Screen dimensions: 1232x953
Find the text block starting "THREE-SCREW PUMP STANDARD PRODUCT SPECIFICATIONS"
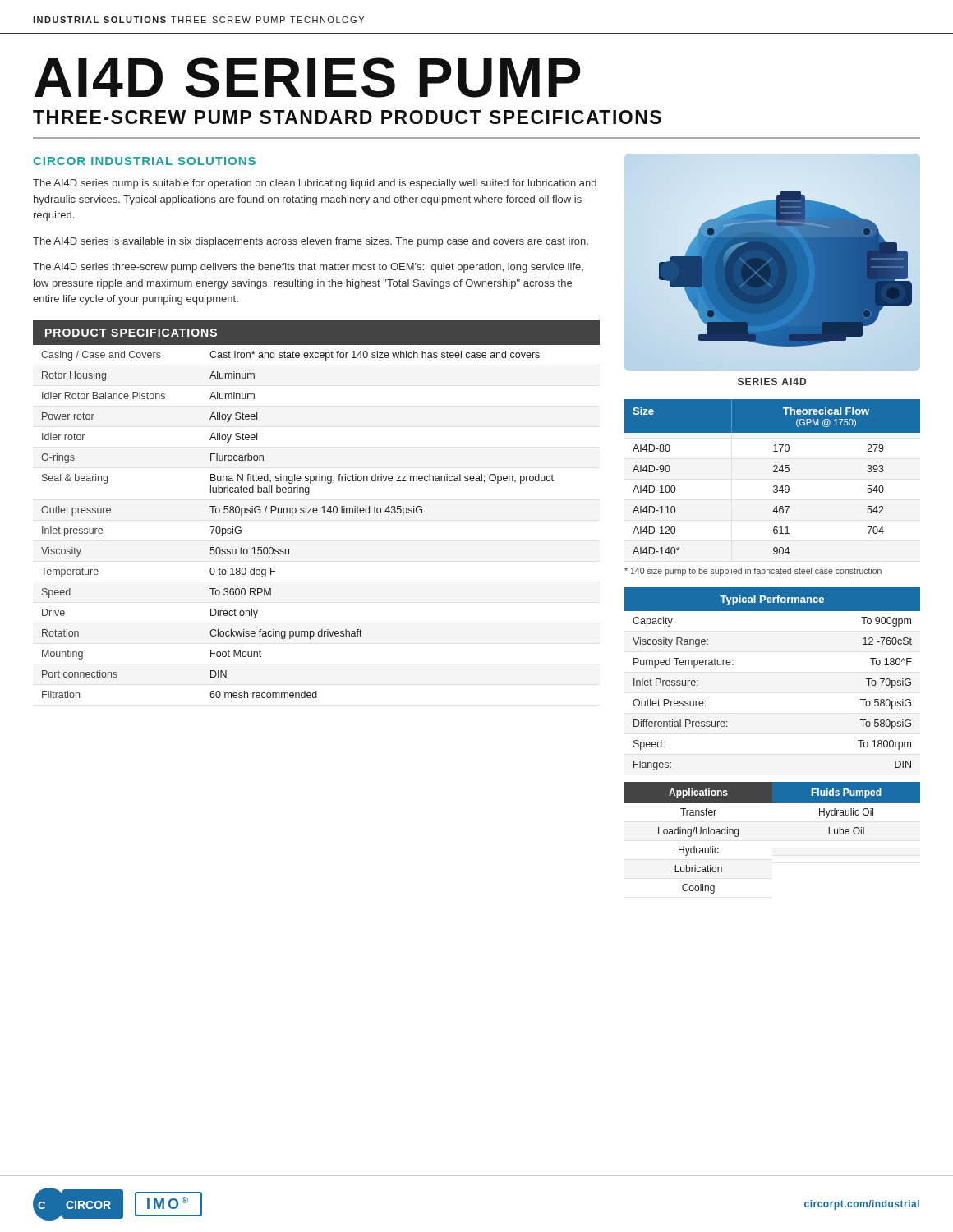(476, 118)
